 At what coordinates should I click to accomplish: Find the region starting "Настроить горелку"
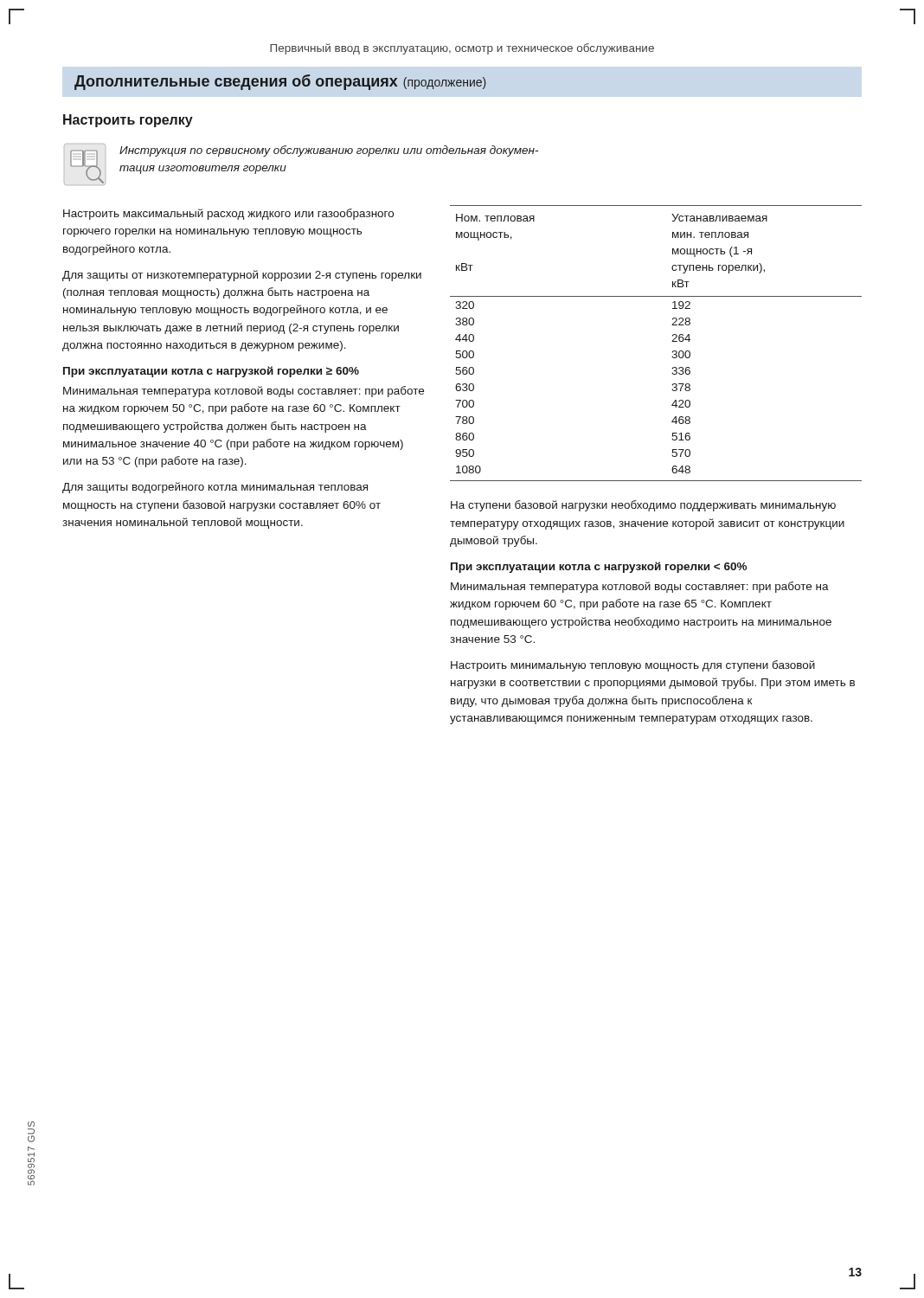[x=127, y=120]
